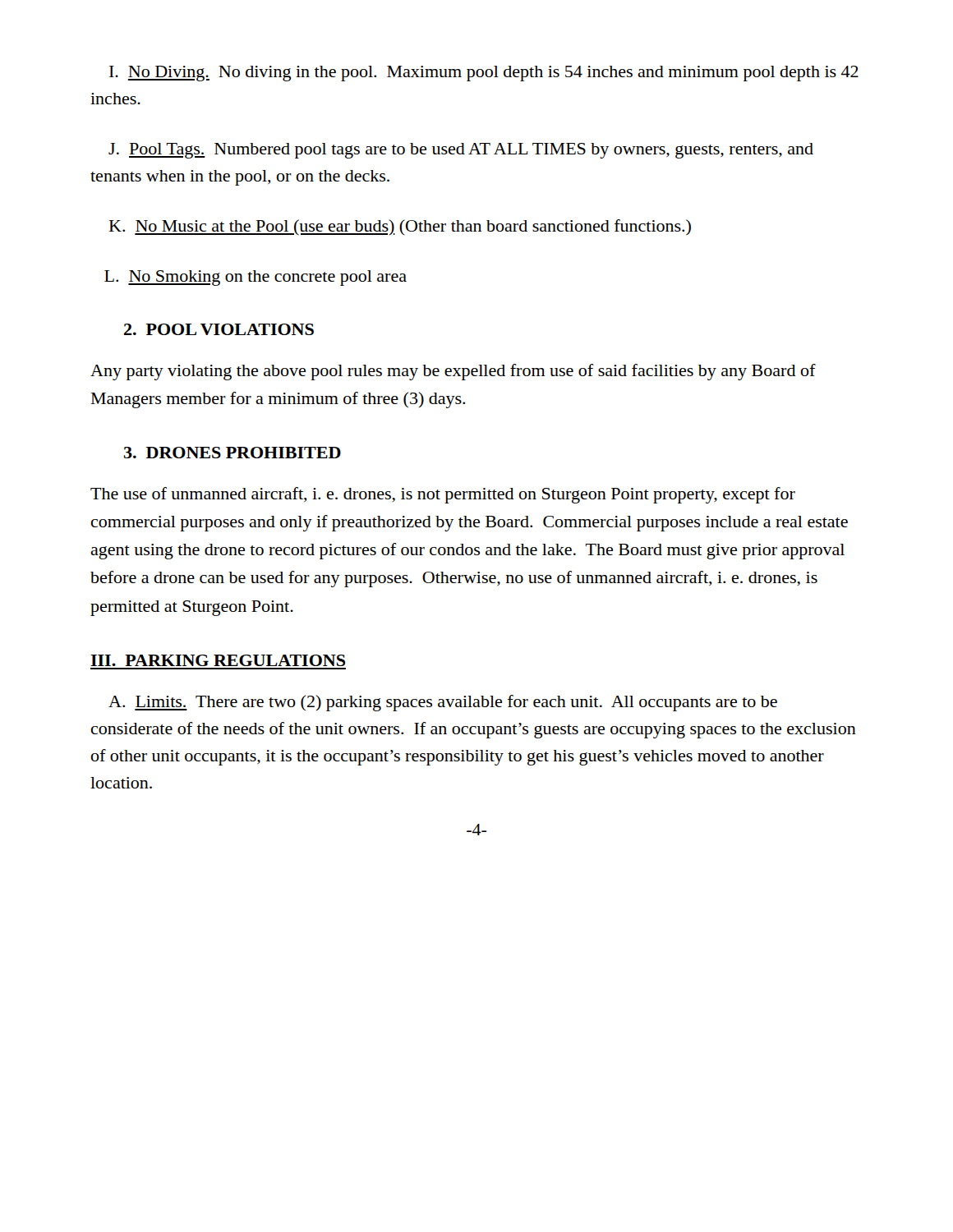Select the list item that reads "L. No Smoking on the"
Image resolution: width=953 pixels, height=1232 pixels.
tap(248, 276)
